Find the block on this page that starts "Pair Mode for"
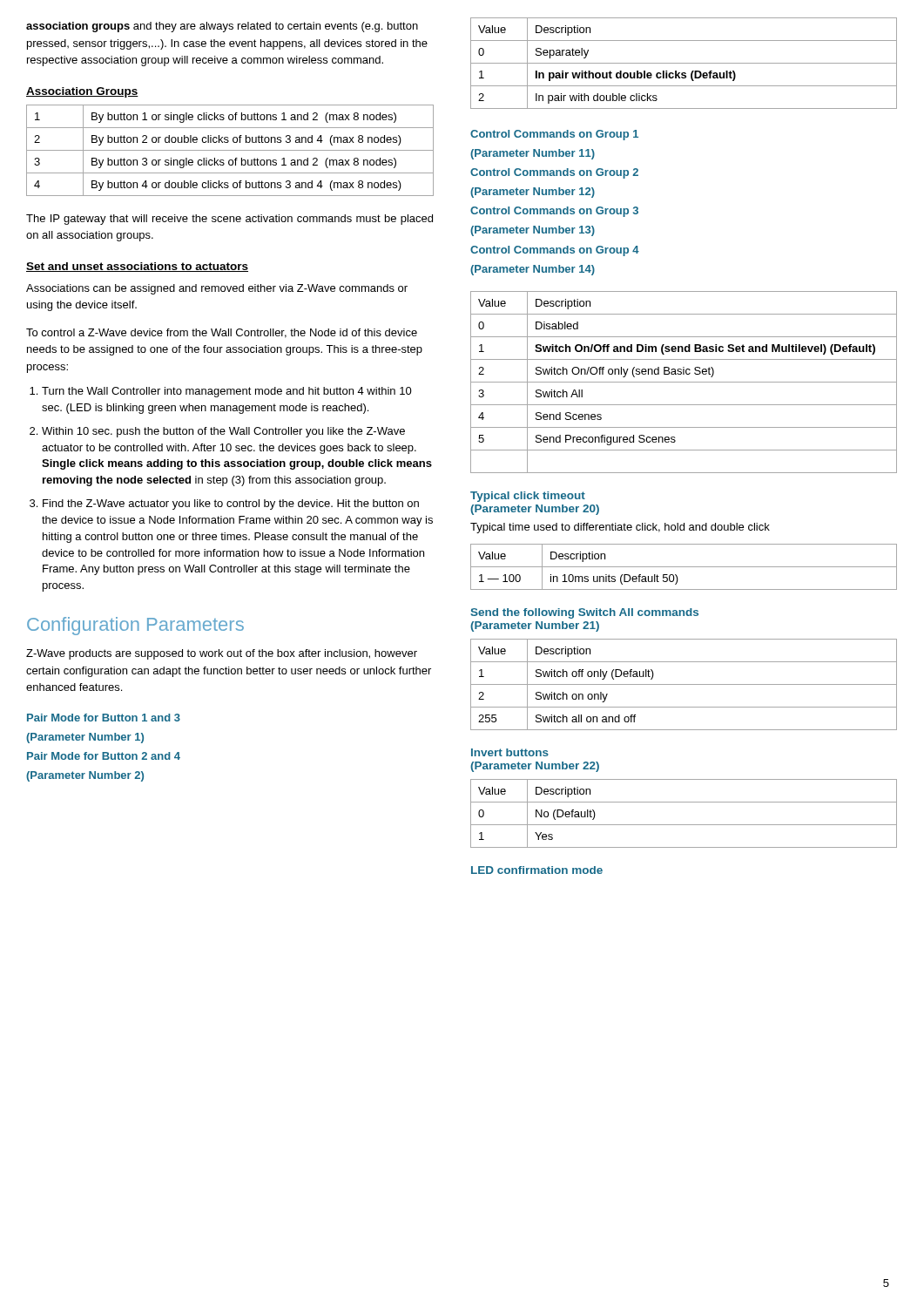Screen dimensions: 1307x924 103,746
